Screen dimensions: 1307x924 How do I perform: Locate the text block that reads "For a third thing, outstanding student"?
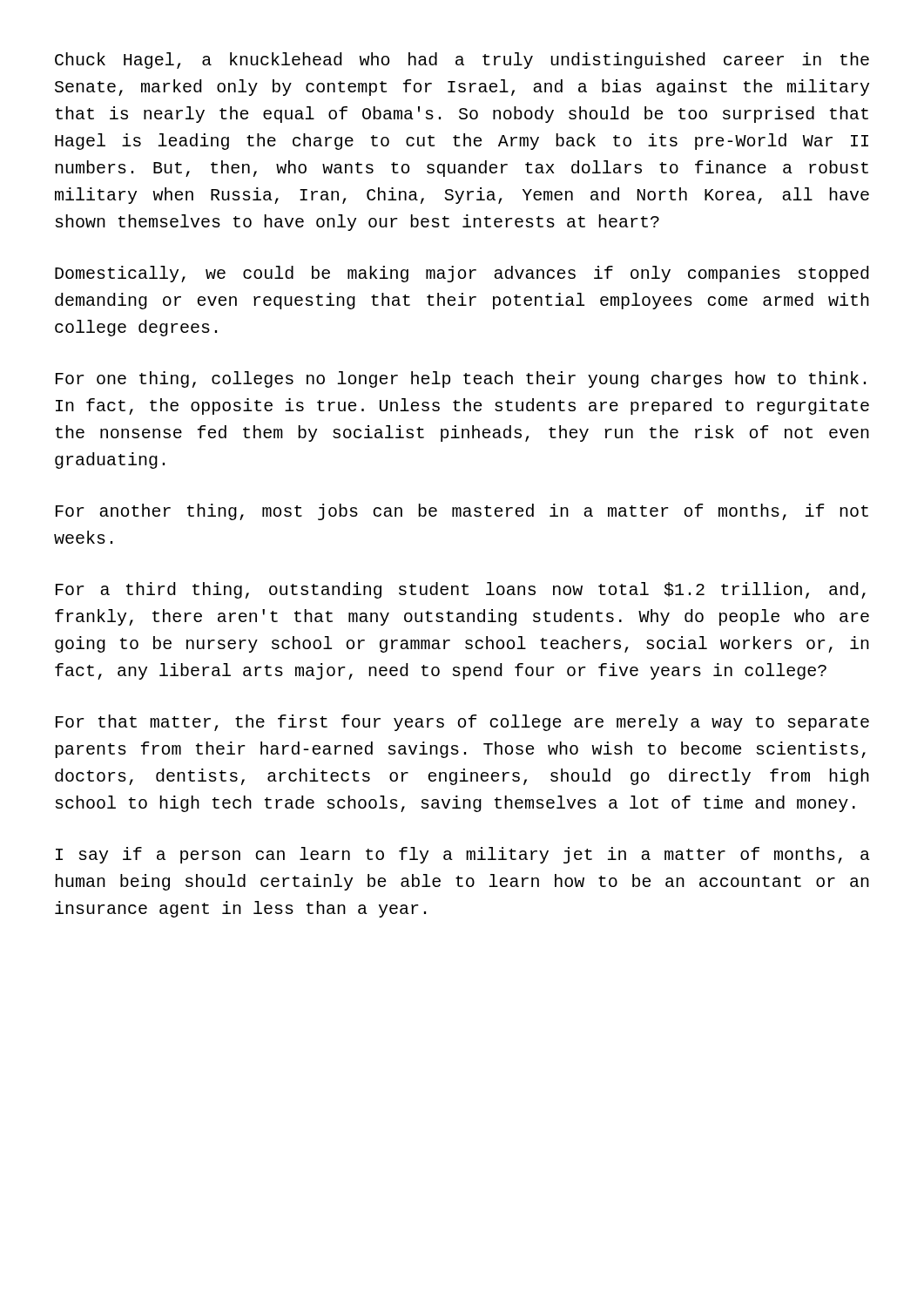click(462, 631)
